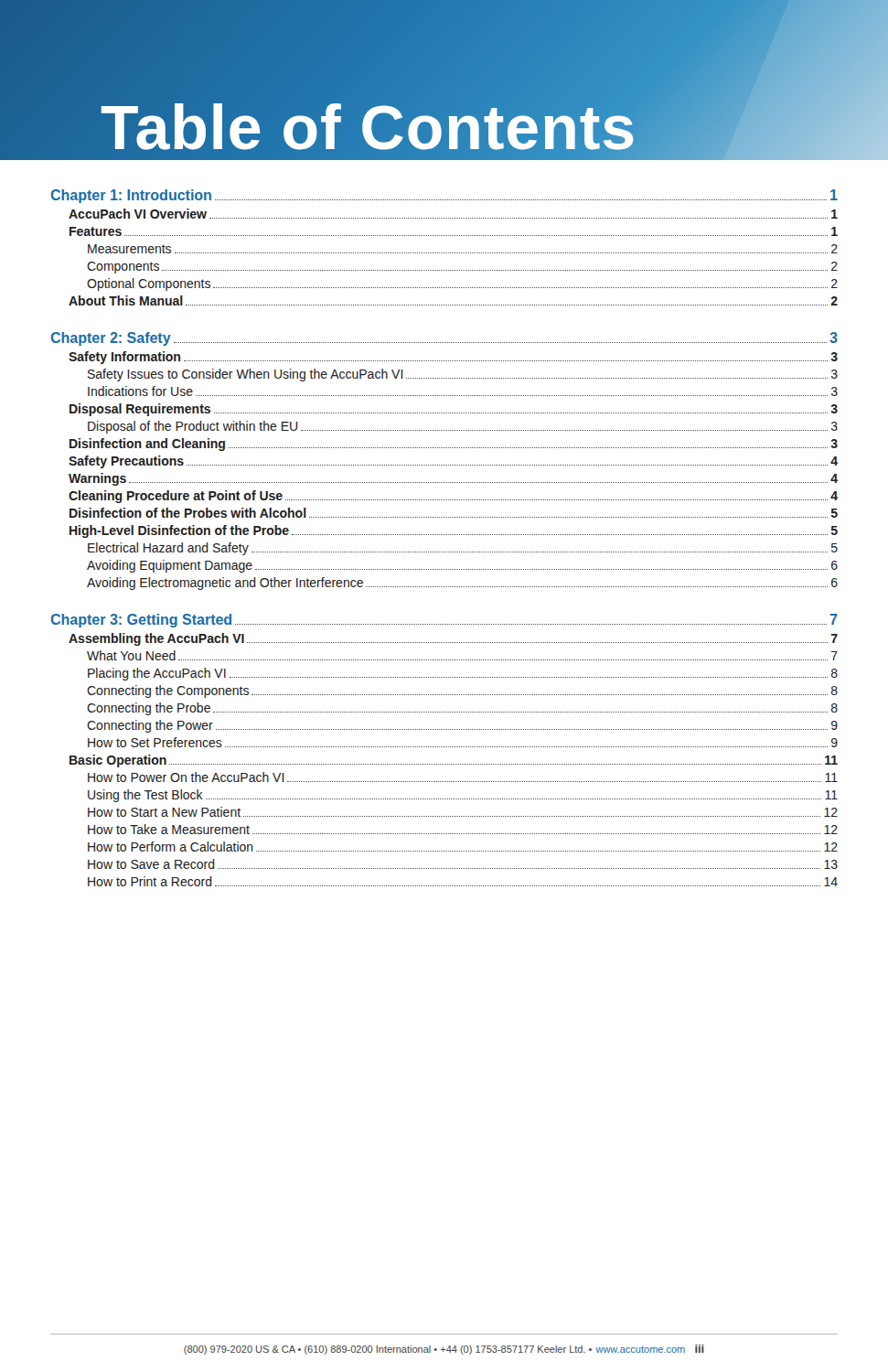Locate the block of text that opens with "Cleaning Procedure at Point"

(453, 496)
